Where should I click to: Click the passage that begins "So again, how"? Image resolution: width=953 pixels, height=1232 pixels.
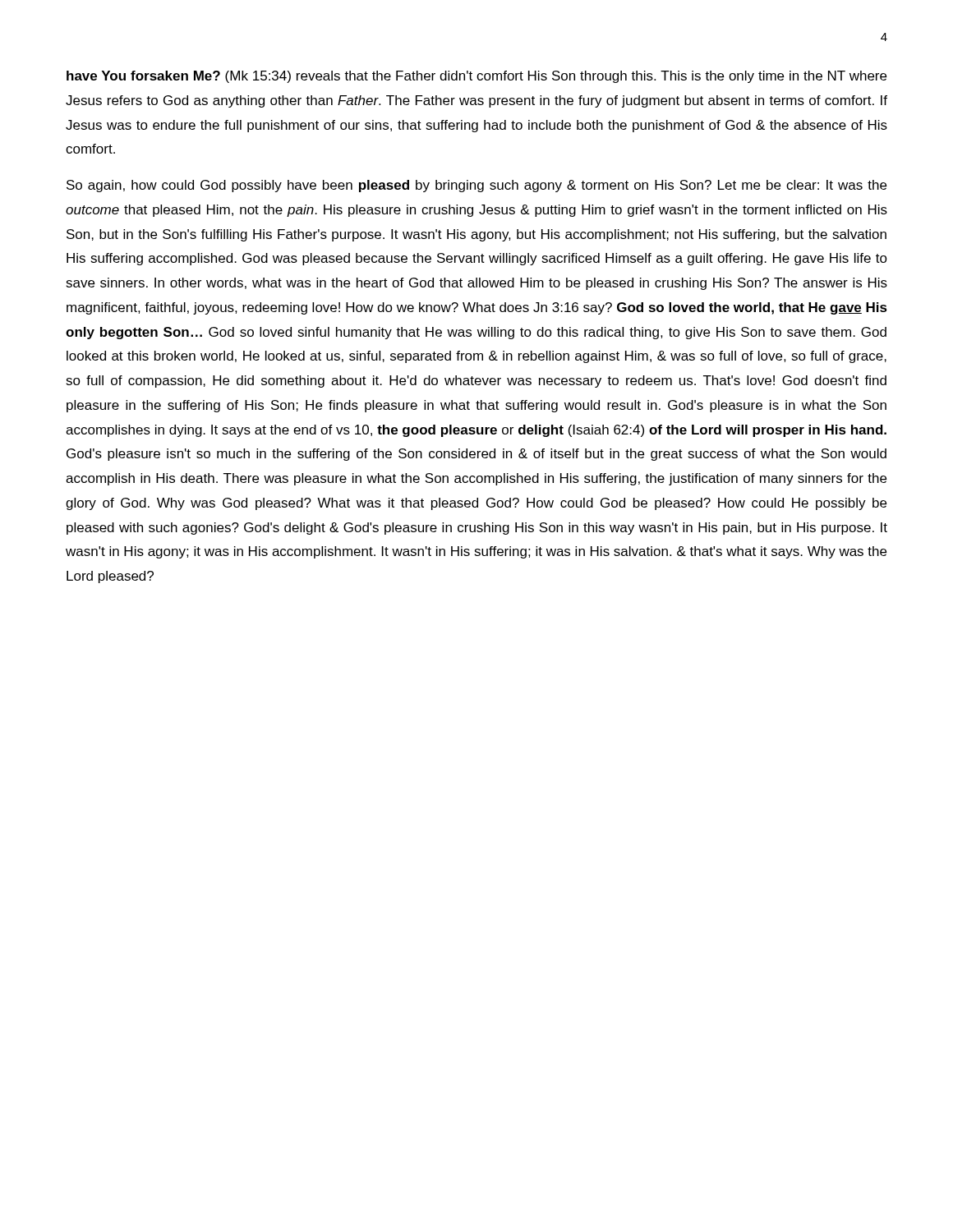476,381
